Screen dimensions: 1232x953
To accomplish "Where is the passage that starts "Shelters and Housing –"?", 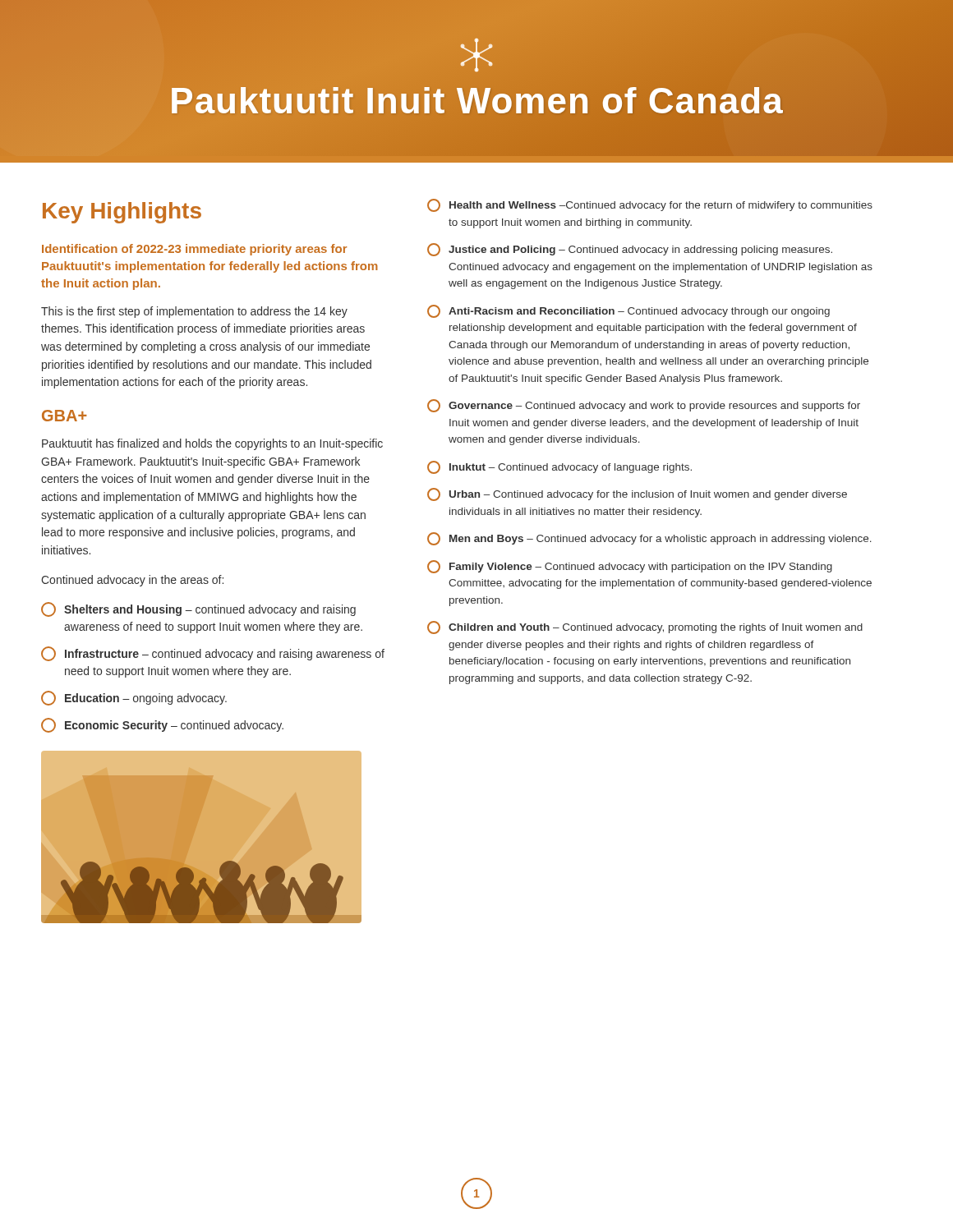I will click(x=214, y=618).
